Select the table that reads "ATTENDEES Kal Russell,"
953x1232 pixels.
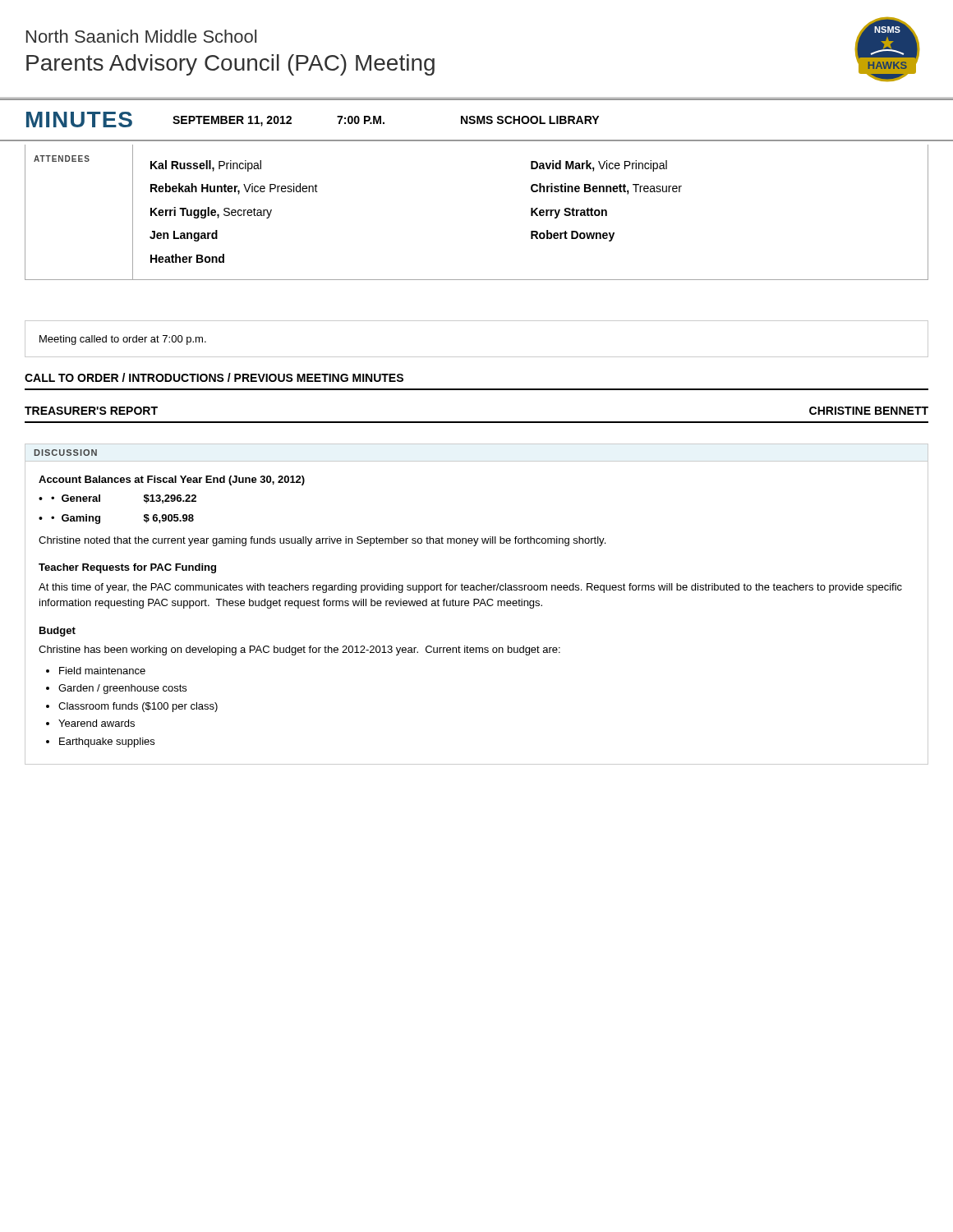click(476, 212)
